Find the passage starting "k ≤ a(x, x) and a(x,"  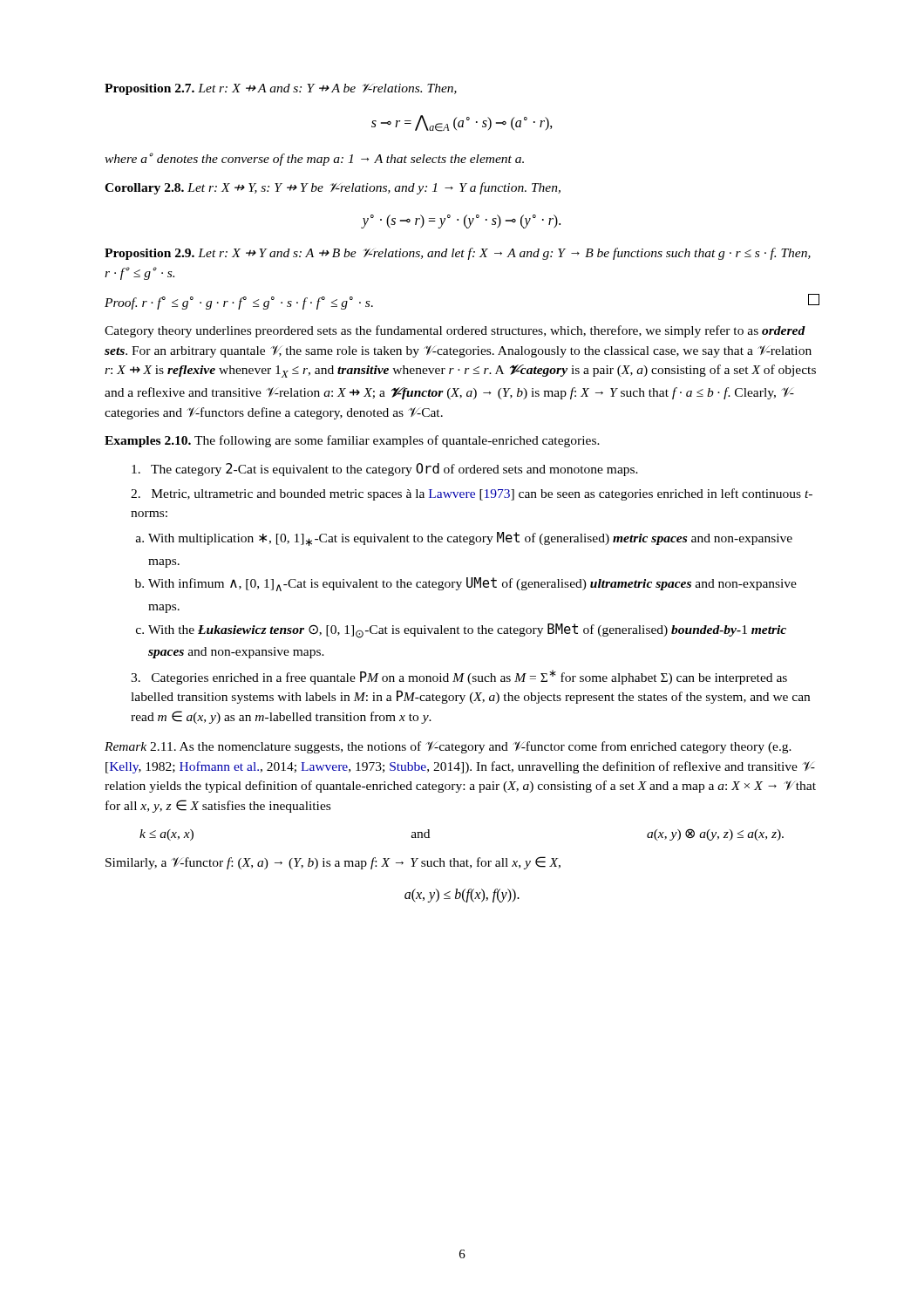click(x=169, y=833)
